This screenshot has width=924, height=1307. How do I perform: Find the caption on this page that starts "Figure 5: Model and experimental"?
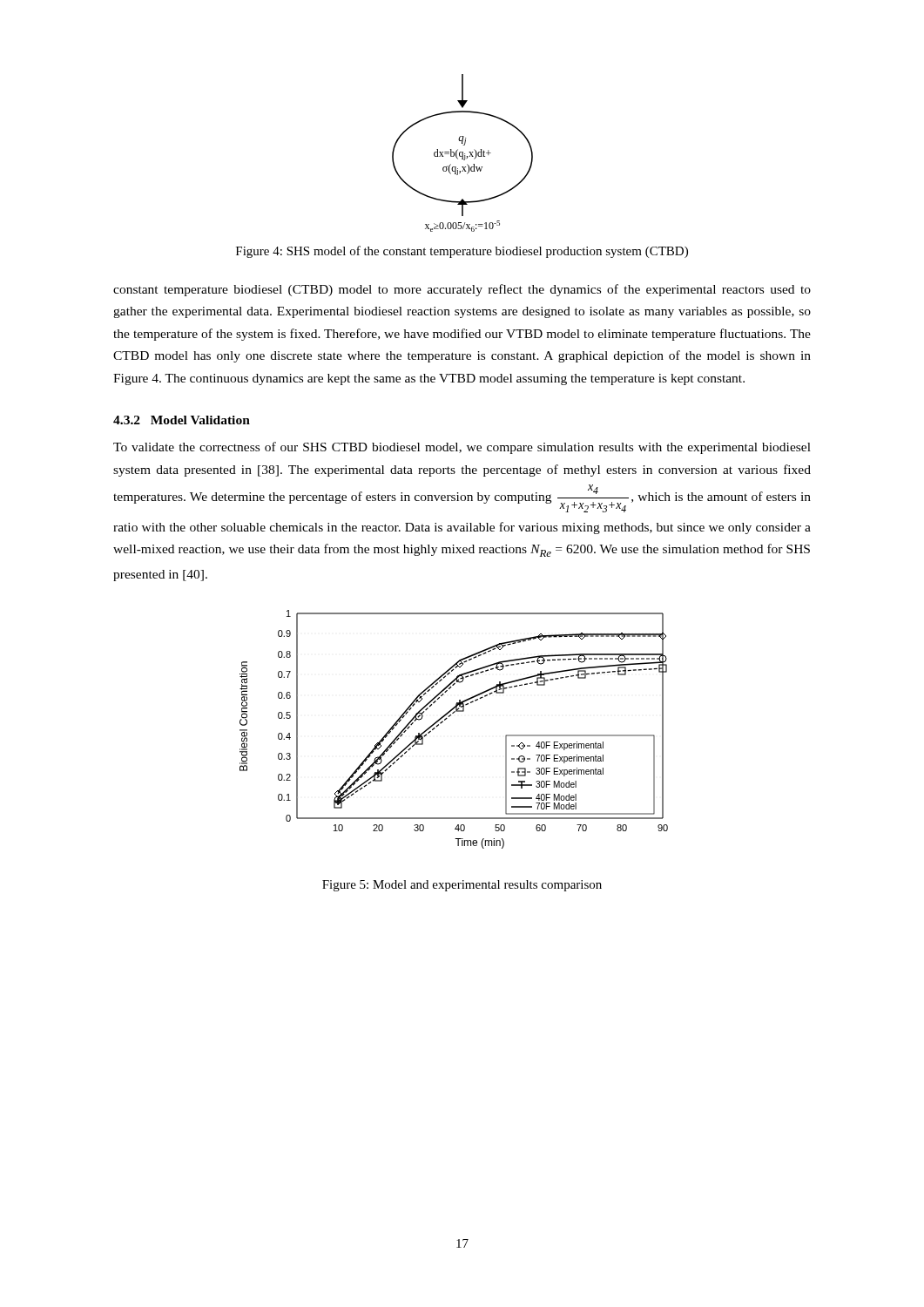[462, 885]
